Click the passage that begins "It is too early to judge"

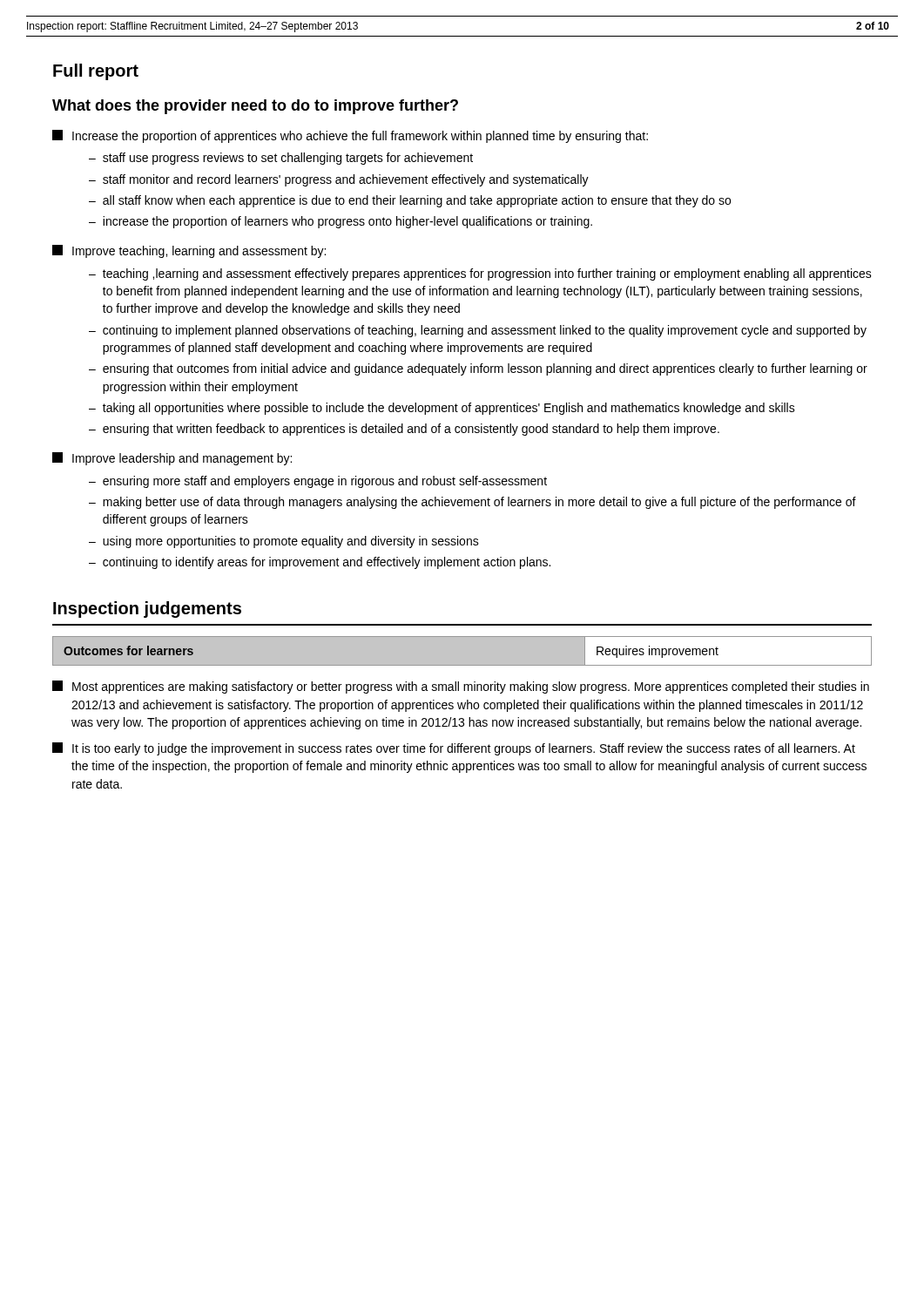tap(462, 766)
